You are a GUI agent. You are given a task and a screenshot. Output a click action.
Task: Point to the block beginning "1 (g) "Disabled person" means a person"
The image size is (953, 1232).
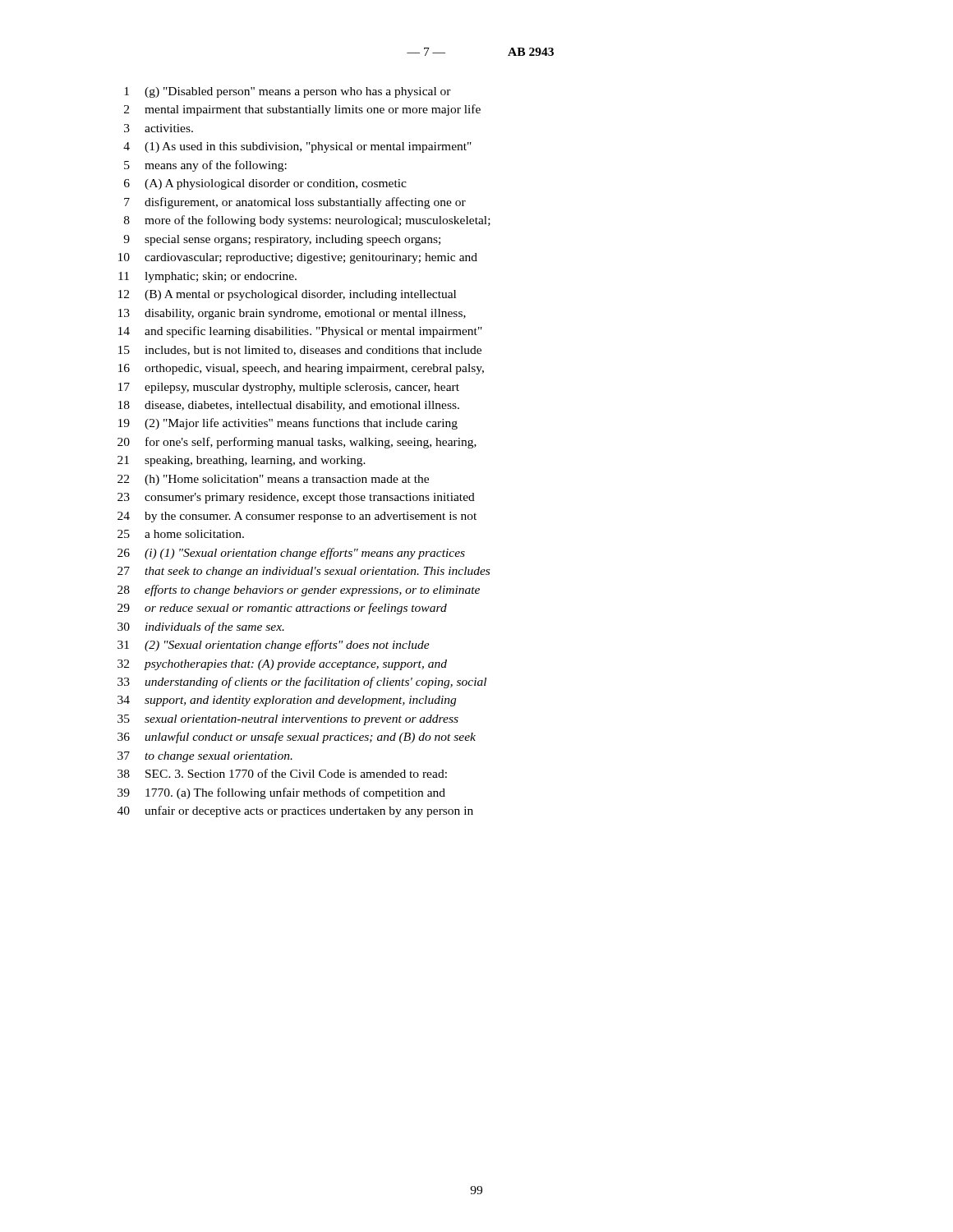[476, 451]
